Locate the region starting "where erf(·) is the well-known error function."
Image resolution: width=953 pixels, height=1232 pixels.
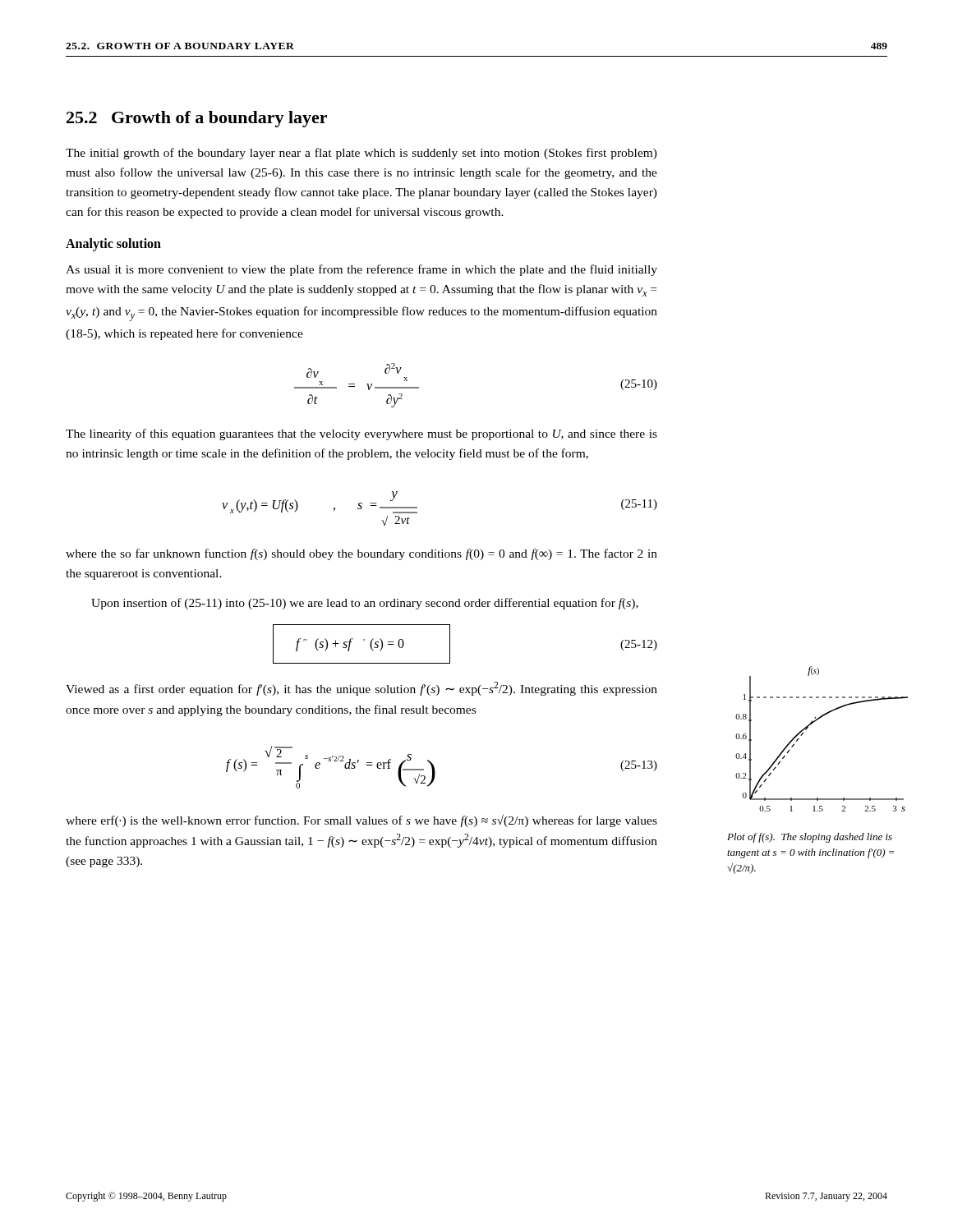pyautogui.click(x=362, y=840)
